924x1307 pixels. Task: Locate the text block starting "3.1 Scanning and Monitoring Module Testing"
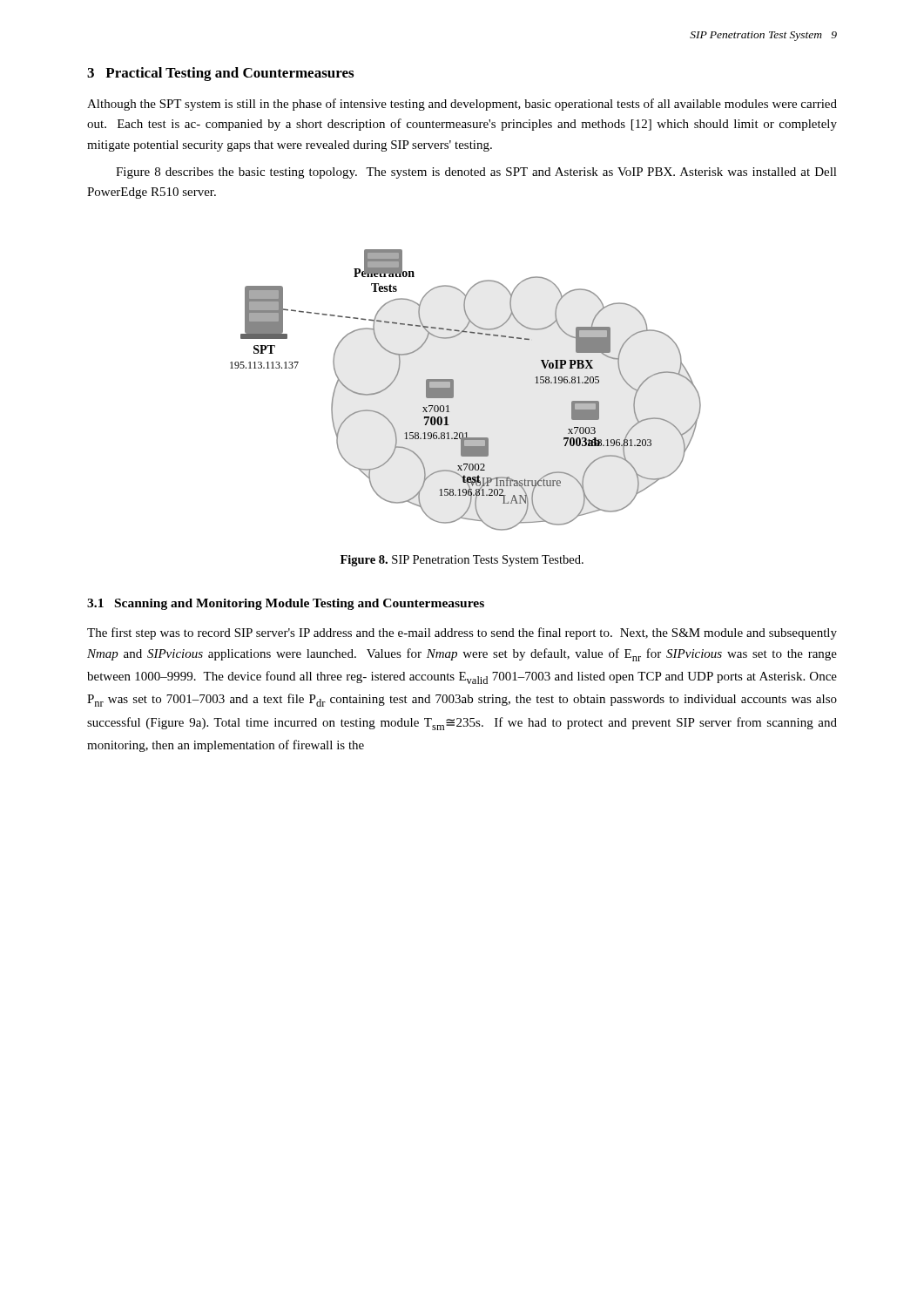pos(286,603)
